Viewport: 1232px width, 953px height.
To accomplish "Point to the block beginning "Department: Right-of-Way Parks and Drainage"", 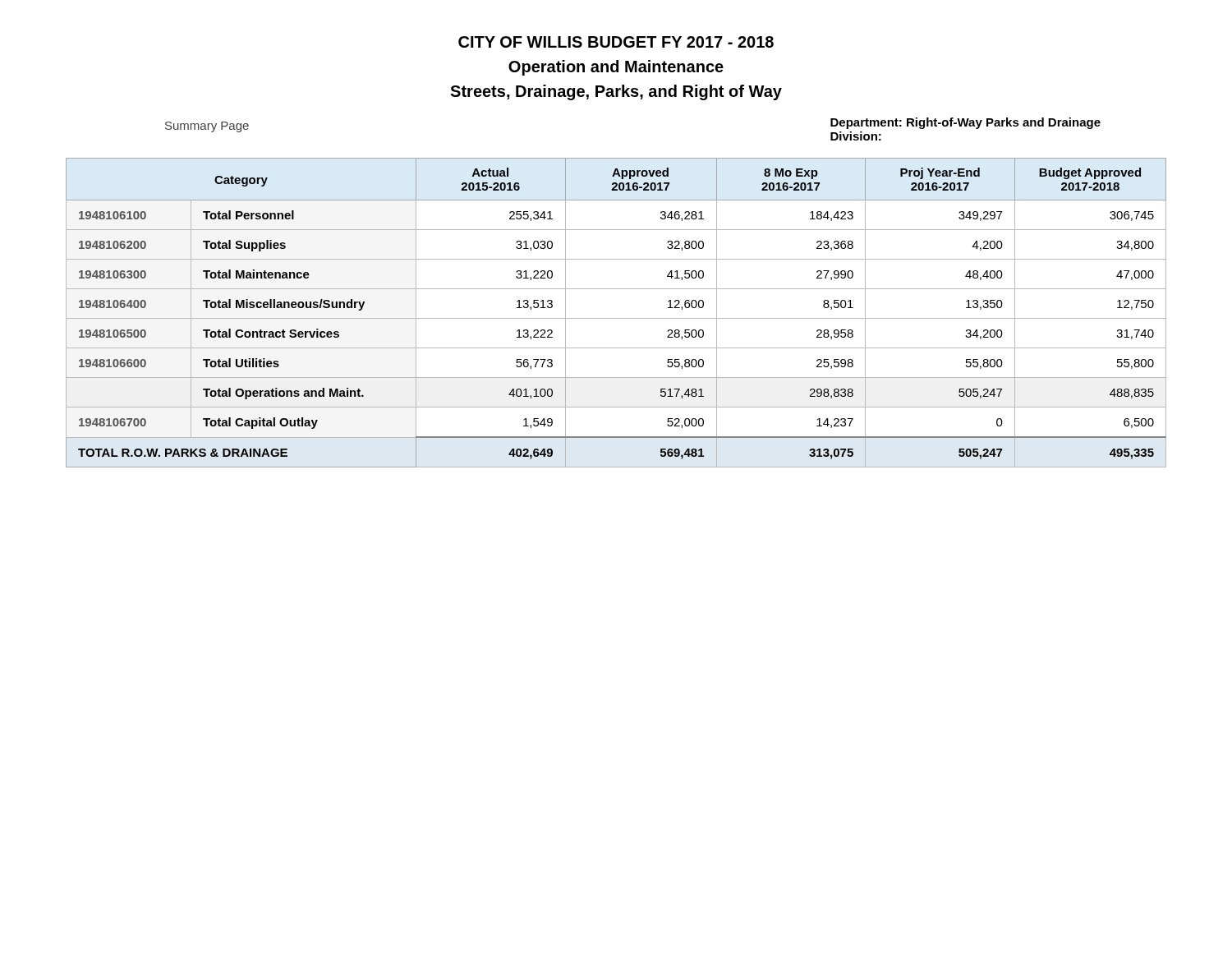I will [965, 129].
